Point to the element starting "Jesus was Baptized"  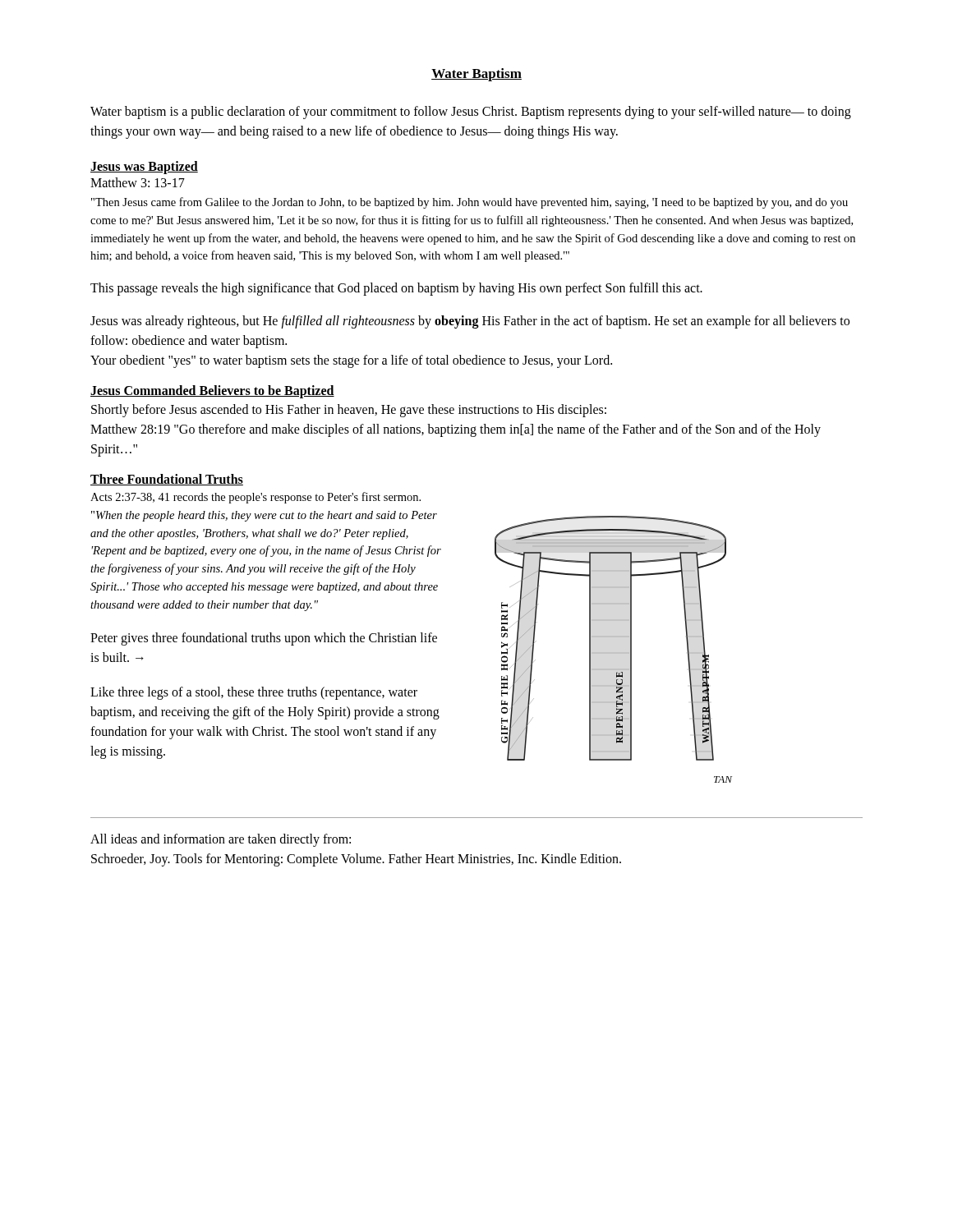coord(144,166)
